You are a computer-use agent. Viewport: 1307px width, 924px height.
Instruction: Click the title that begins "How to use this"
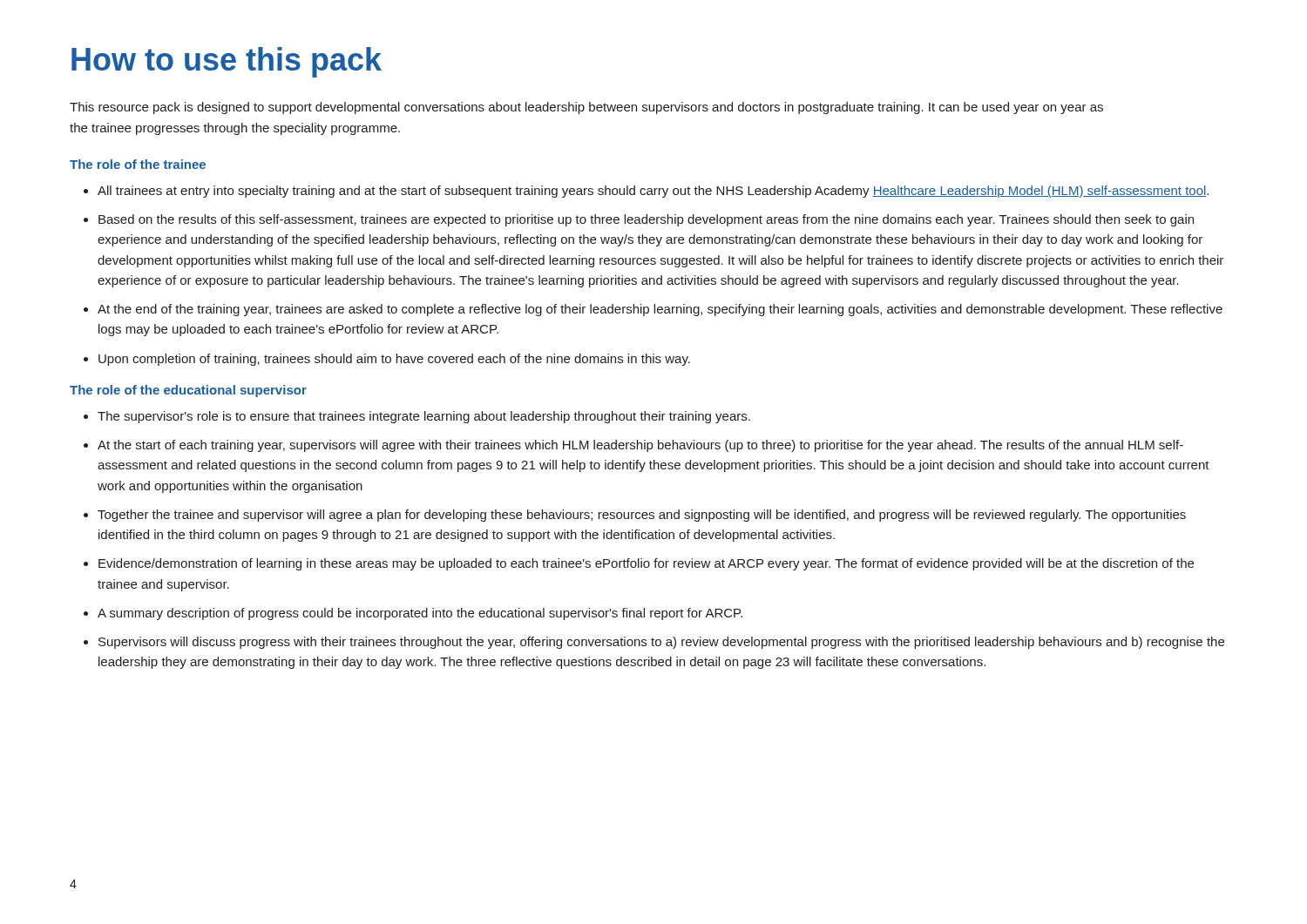coord(227,62)
